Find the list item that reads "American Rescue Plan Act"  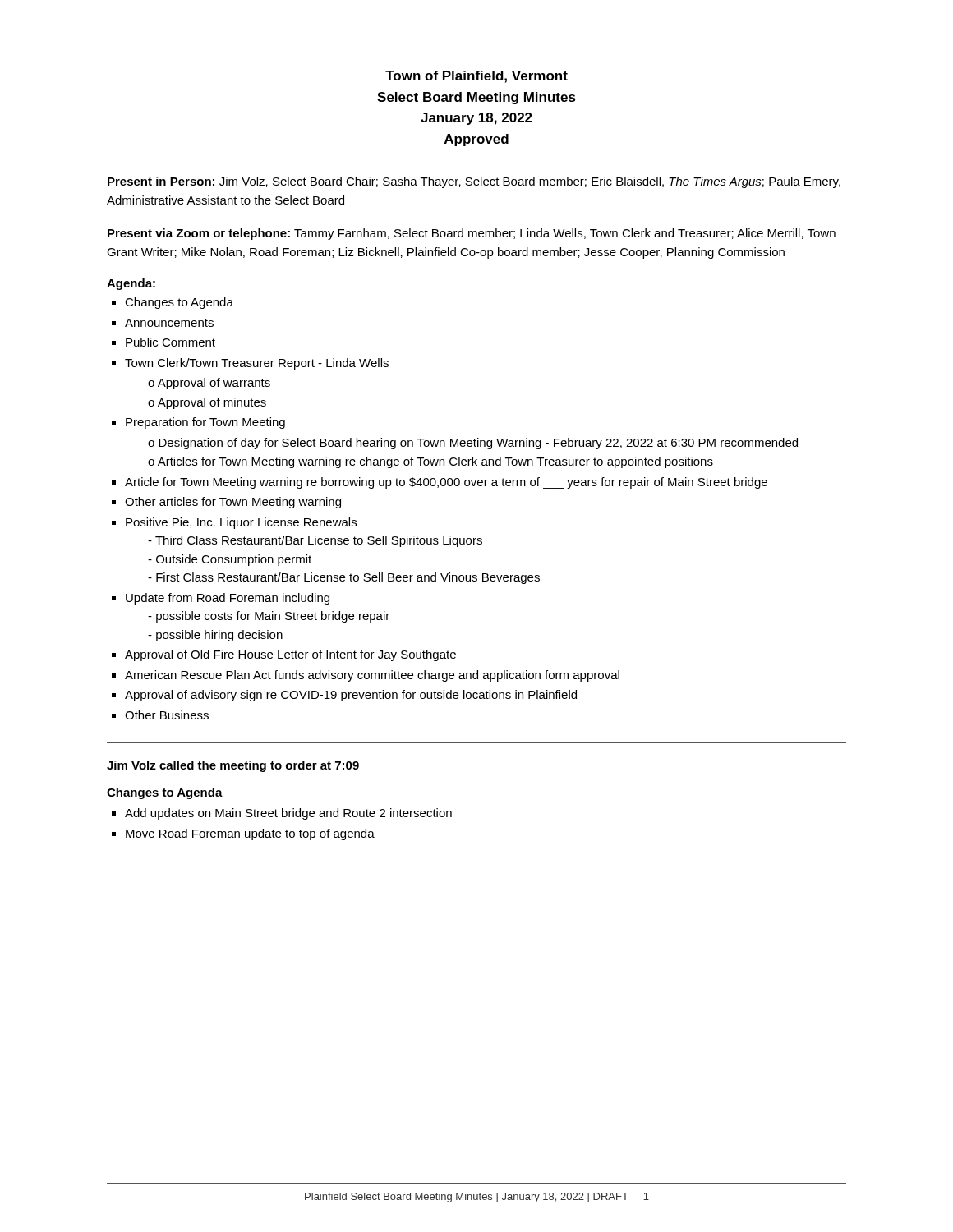point(486,675)
